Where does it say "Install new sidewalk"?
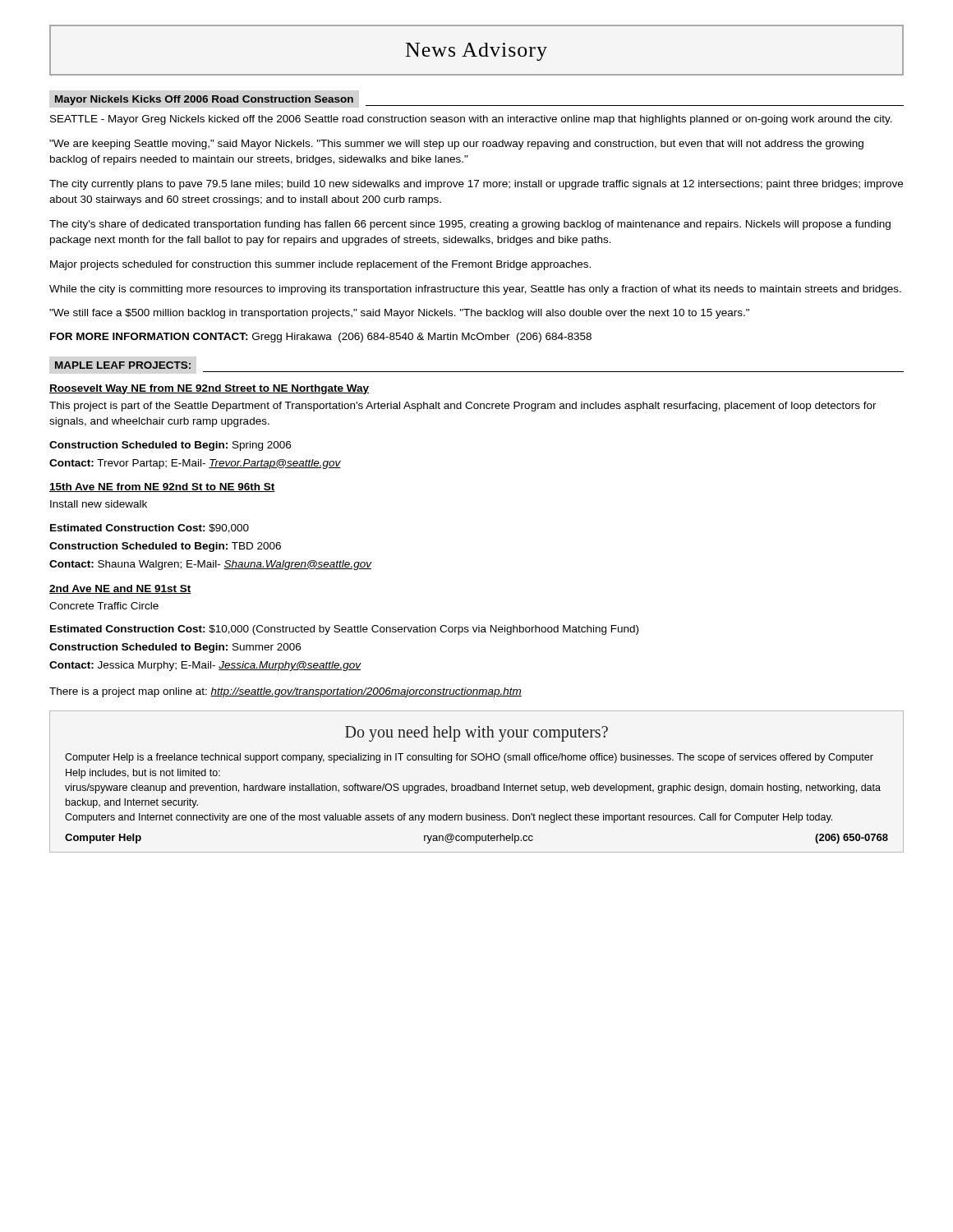Screen dimensions: 1232x953 (x=99, y=504)
